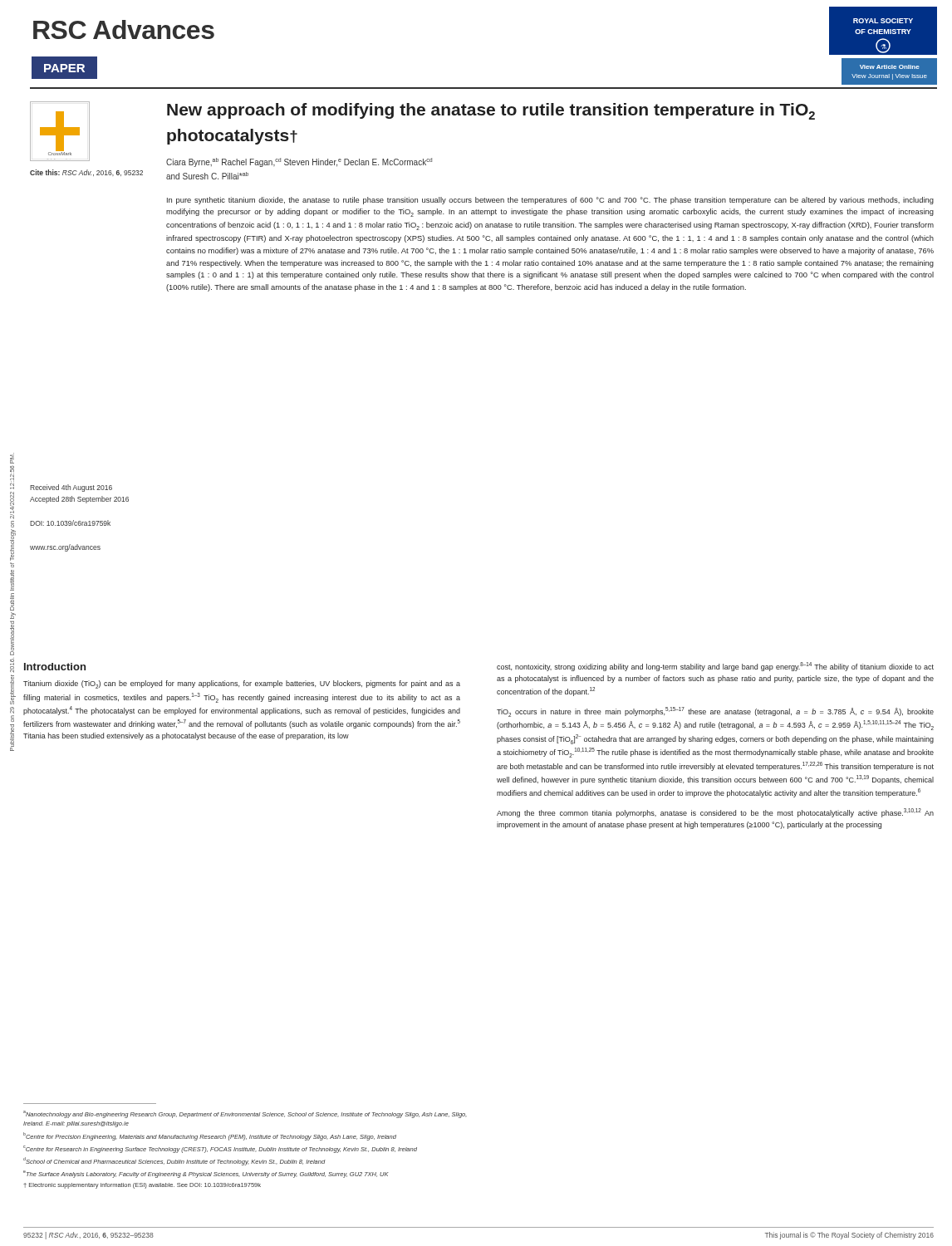
Task: Click on the text block that reads "In pure synthetic titanium dioxide, the"
Action: pos(550,243)
